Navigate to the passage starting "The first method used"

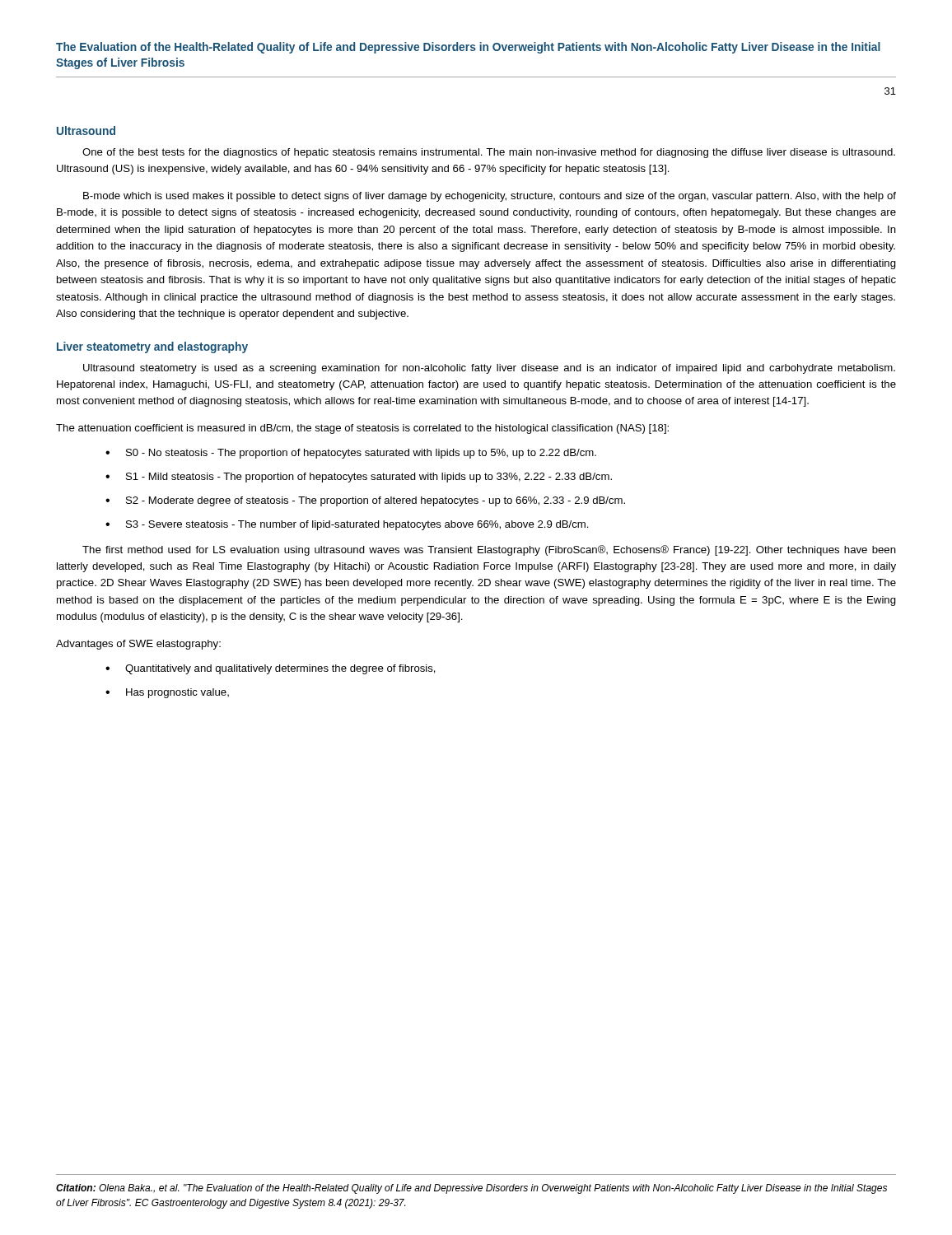(x=476, y=583)
